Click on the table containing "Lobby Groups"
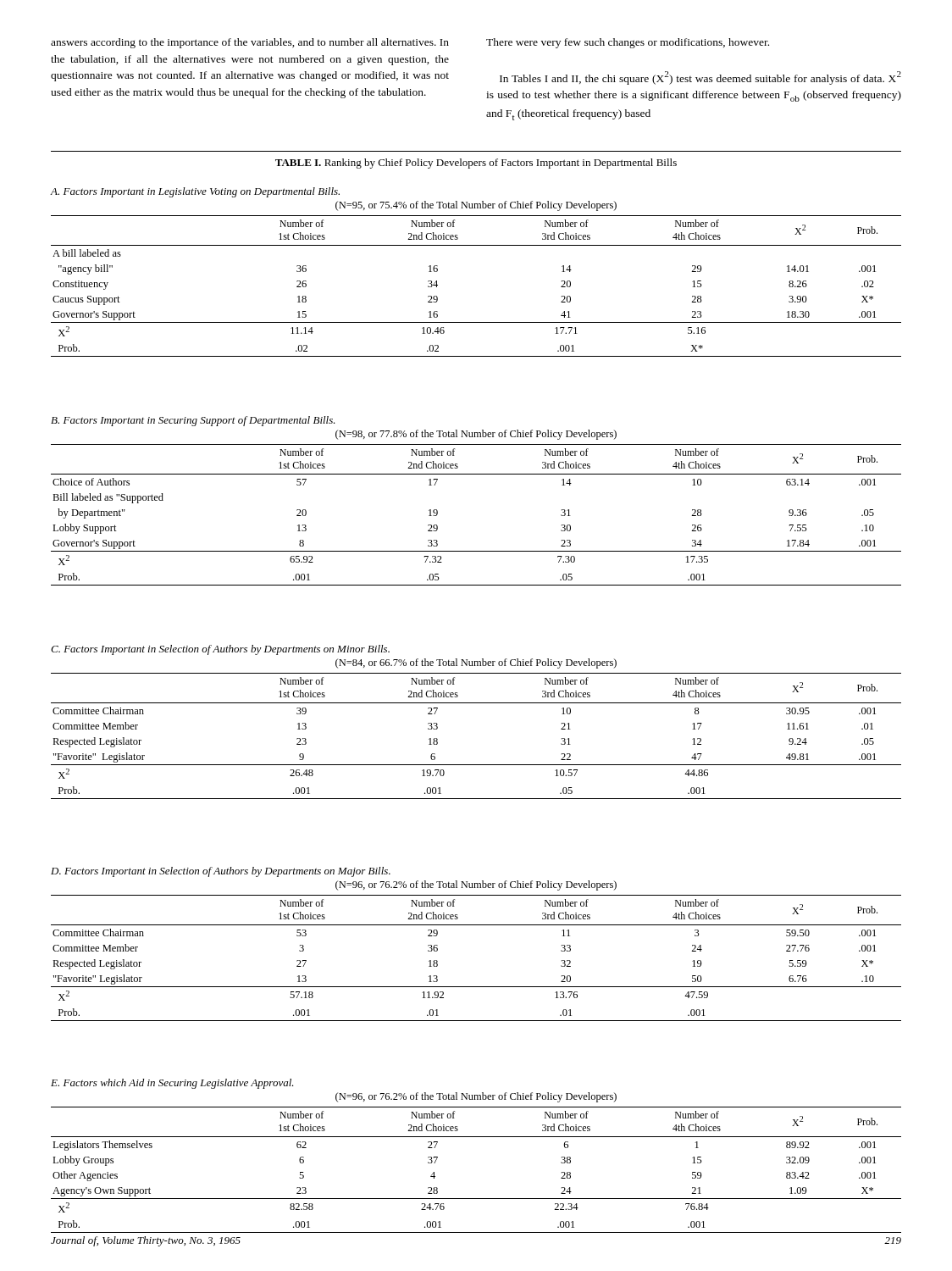952x1271 pixels. pyautogui.click(x=476, y=1155)
